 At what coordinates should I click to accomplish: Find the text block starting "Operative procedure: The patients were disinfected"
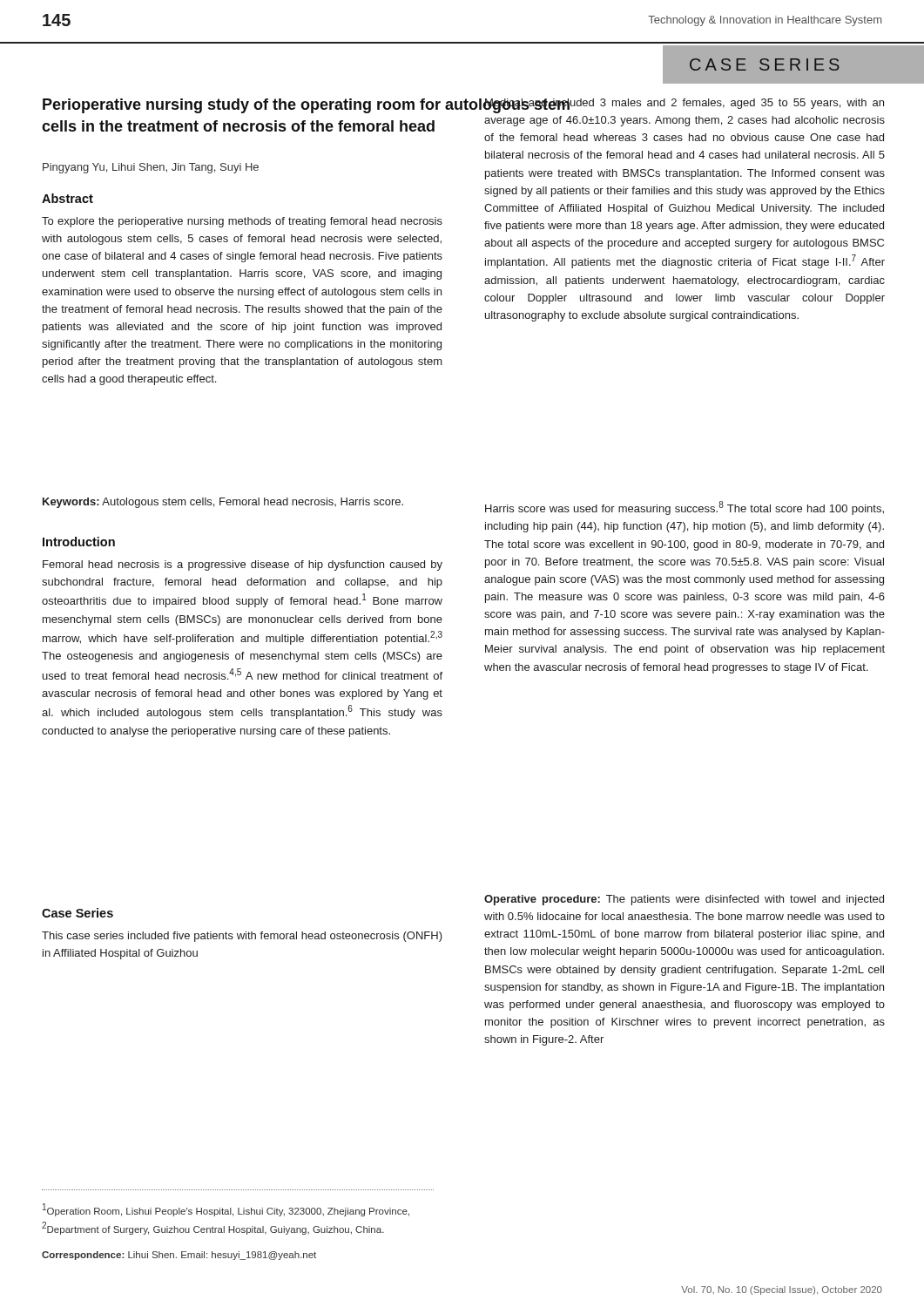684,969
